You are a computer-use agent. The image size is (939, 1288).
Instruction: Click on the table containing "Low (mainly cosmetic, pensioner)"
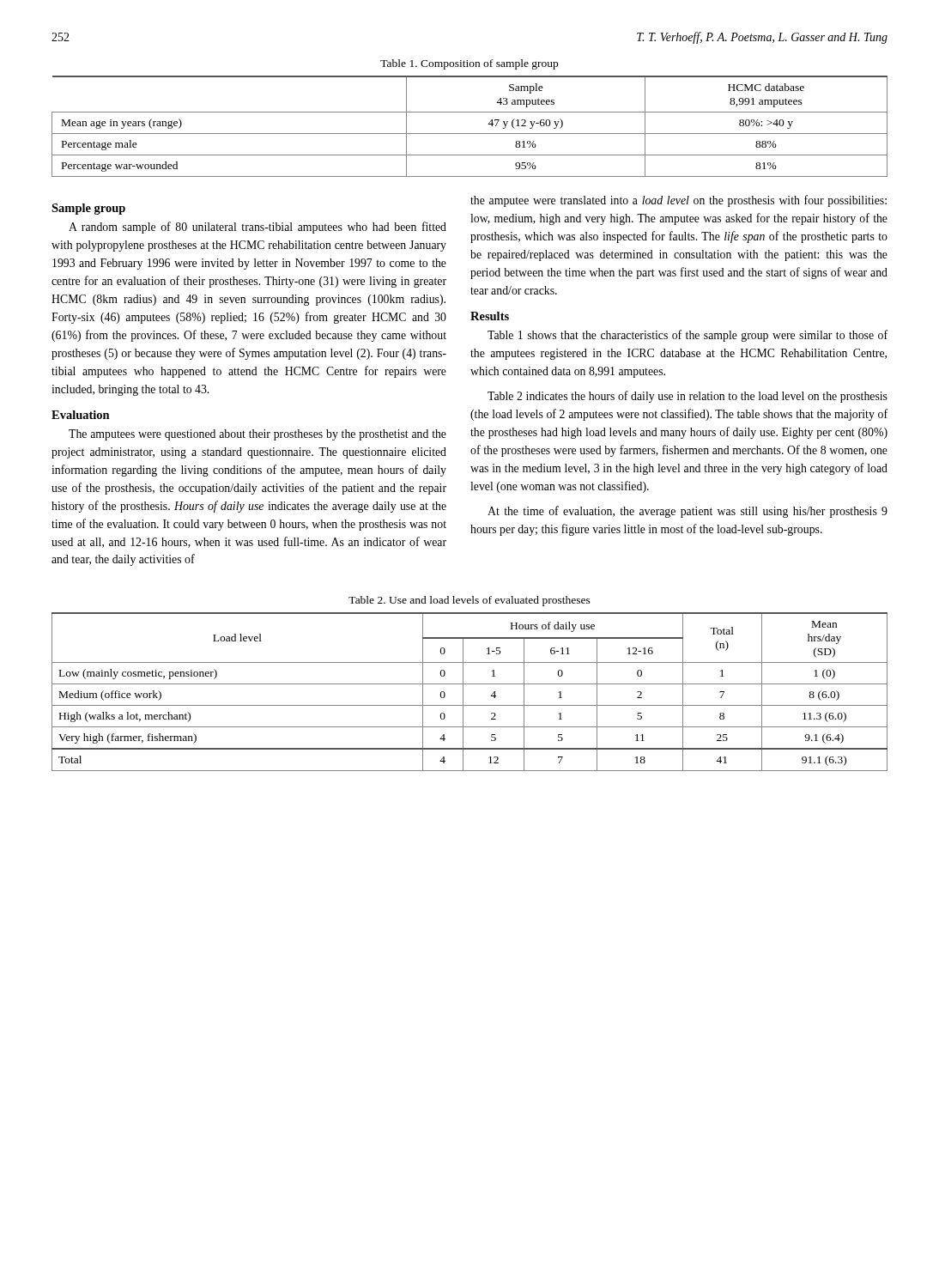470,692
